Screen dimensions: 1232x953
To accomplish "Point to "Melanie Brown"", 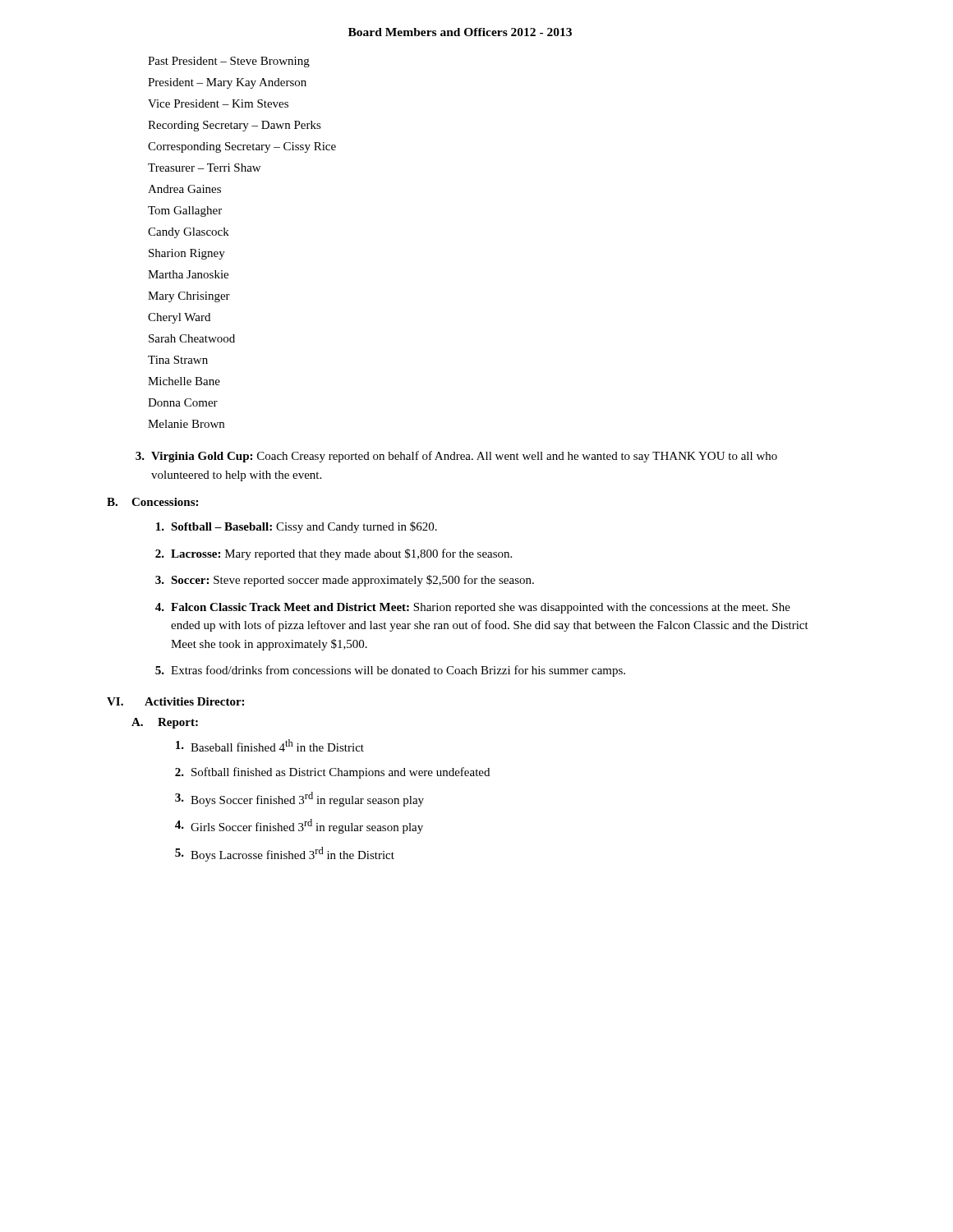I will pyautogui.click(x=186, y=424).
